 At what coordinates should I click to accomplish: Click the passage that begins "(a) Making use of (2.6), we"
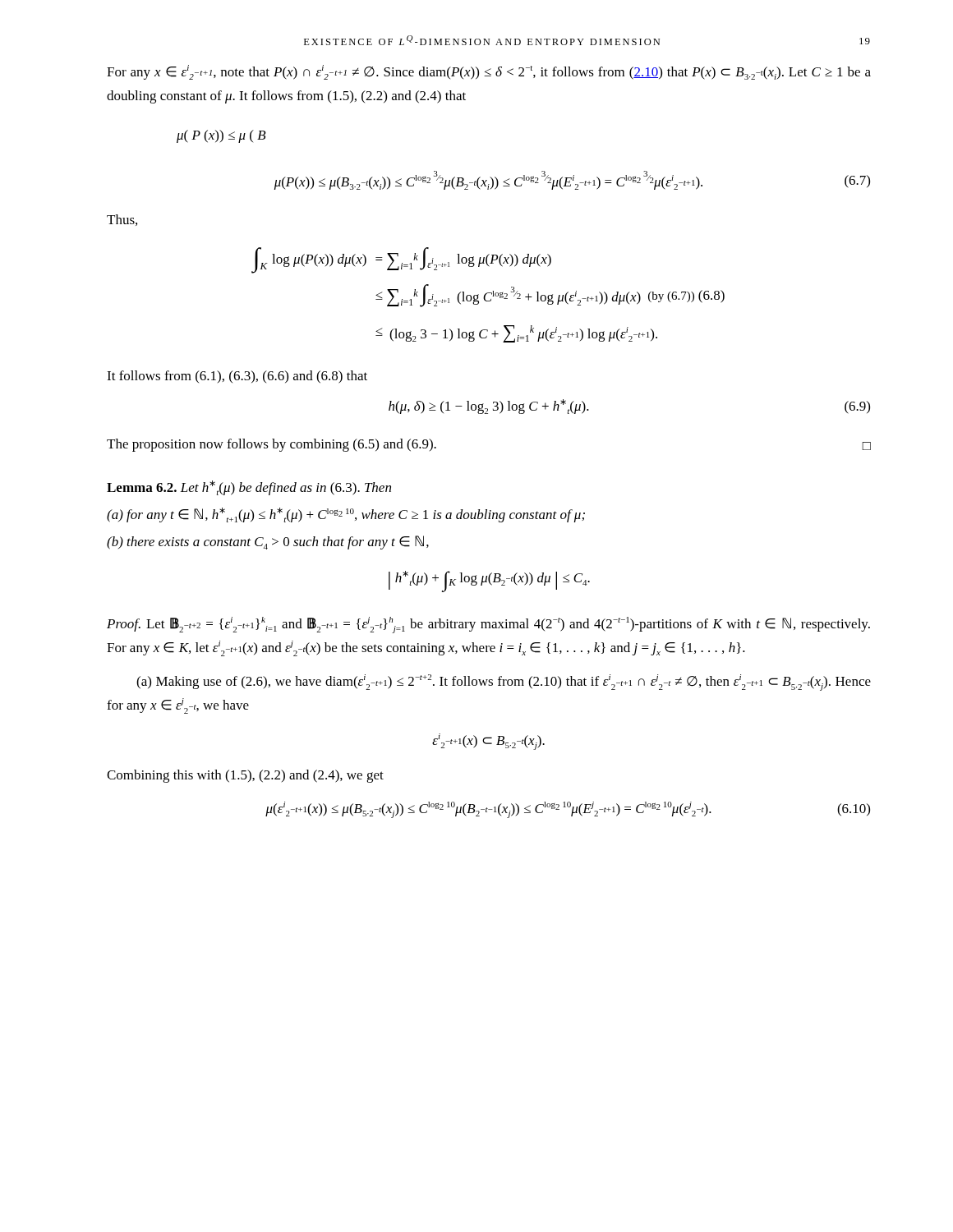[x=489, y=694]
